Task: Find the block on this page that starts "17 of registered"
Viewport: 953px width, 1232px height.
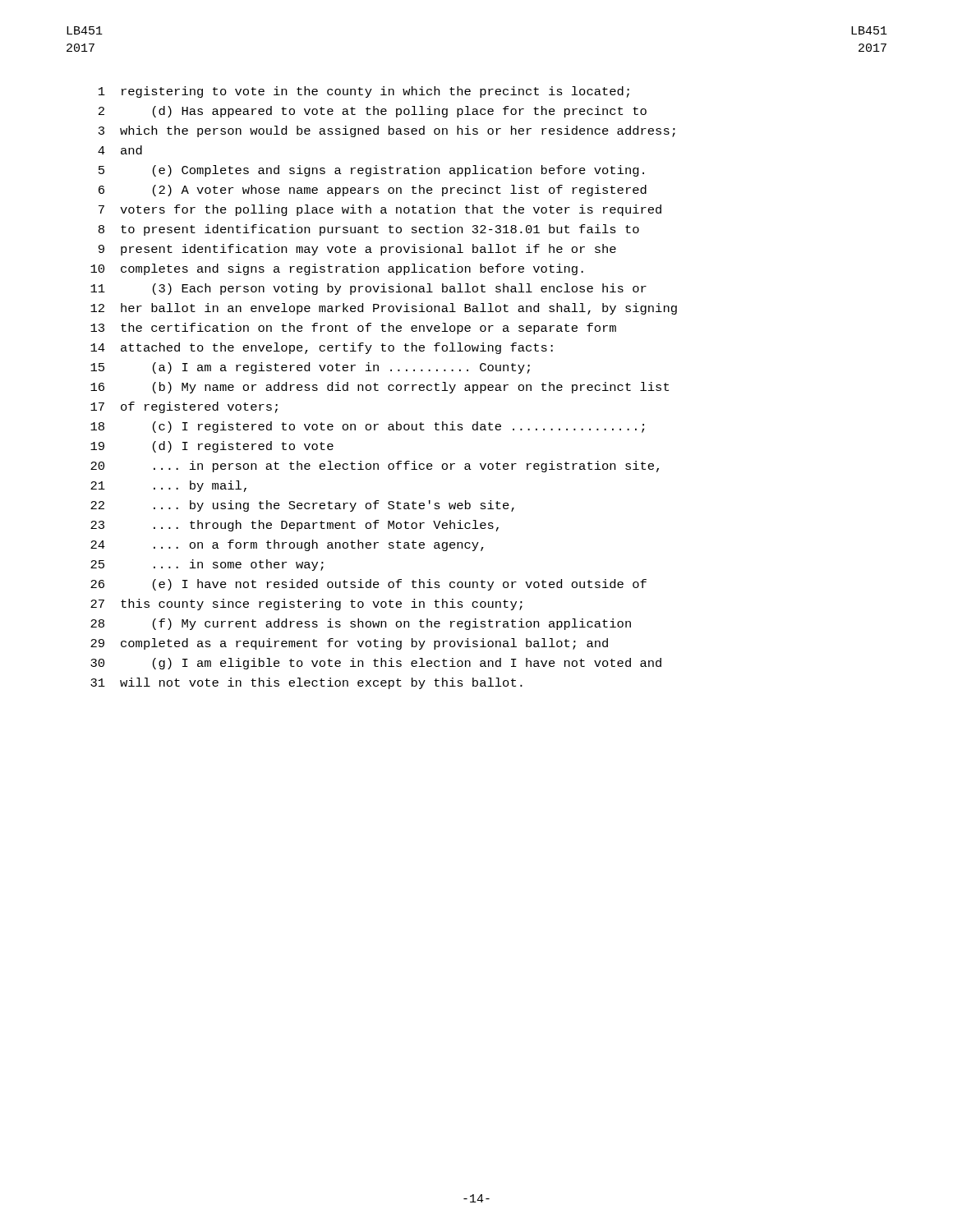Action: coord(184,407)
